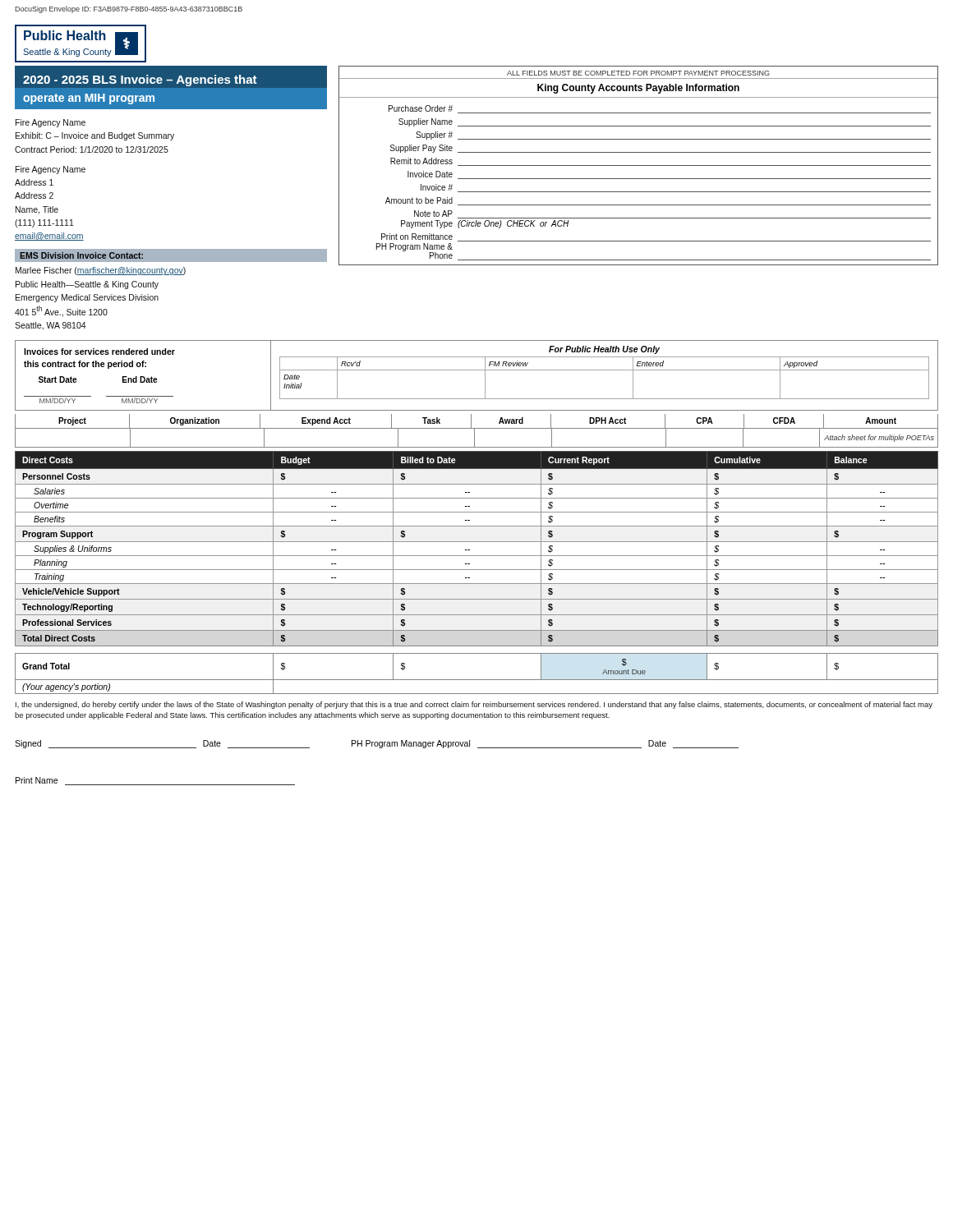Select the text block that says "Marlee Fischer (marfischer@kingcounty.gov) Public"

click(x=100, y=298)
